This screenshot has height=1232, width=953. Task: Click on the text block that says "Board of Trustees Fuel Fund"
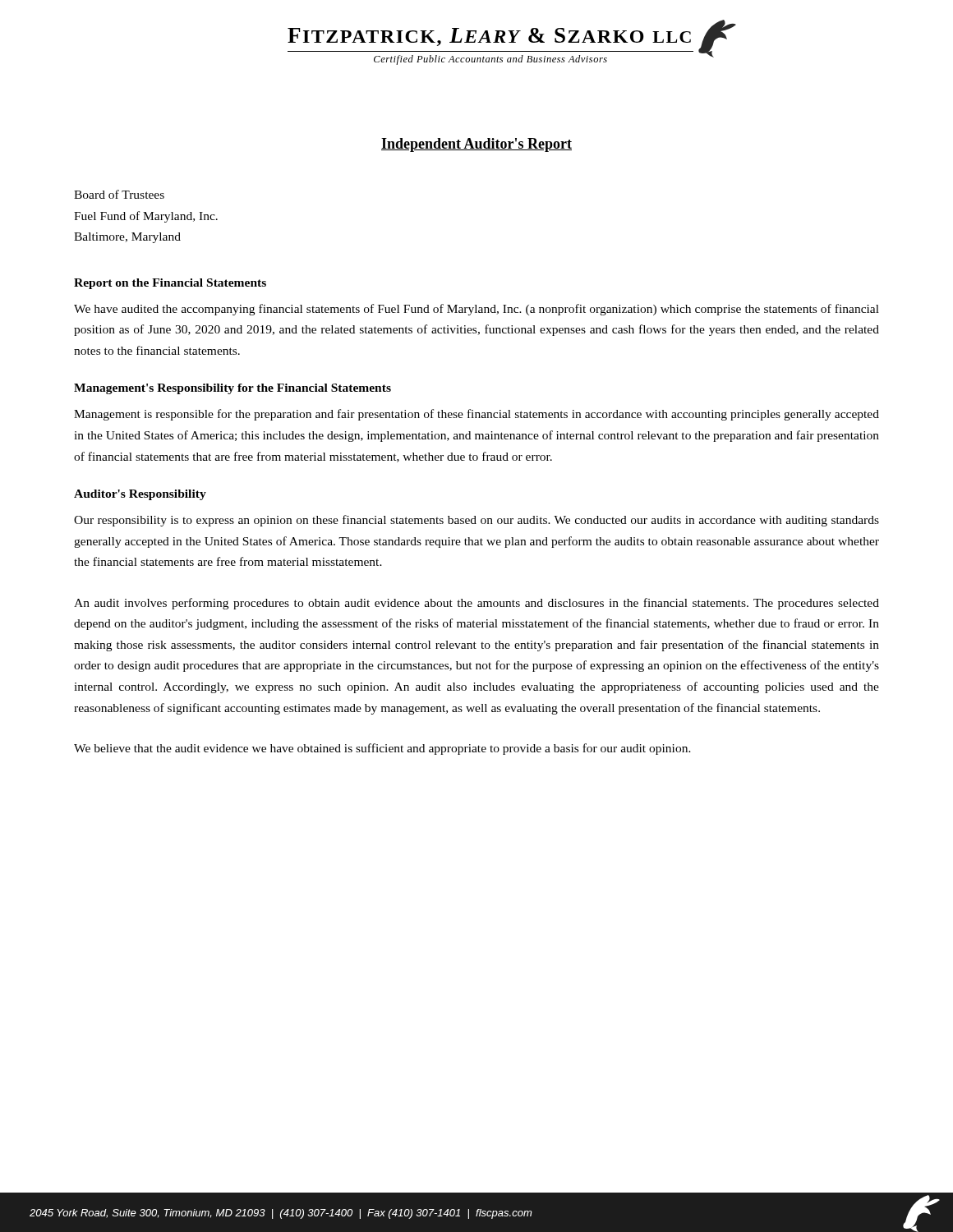146,215
